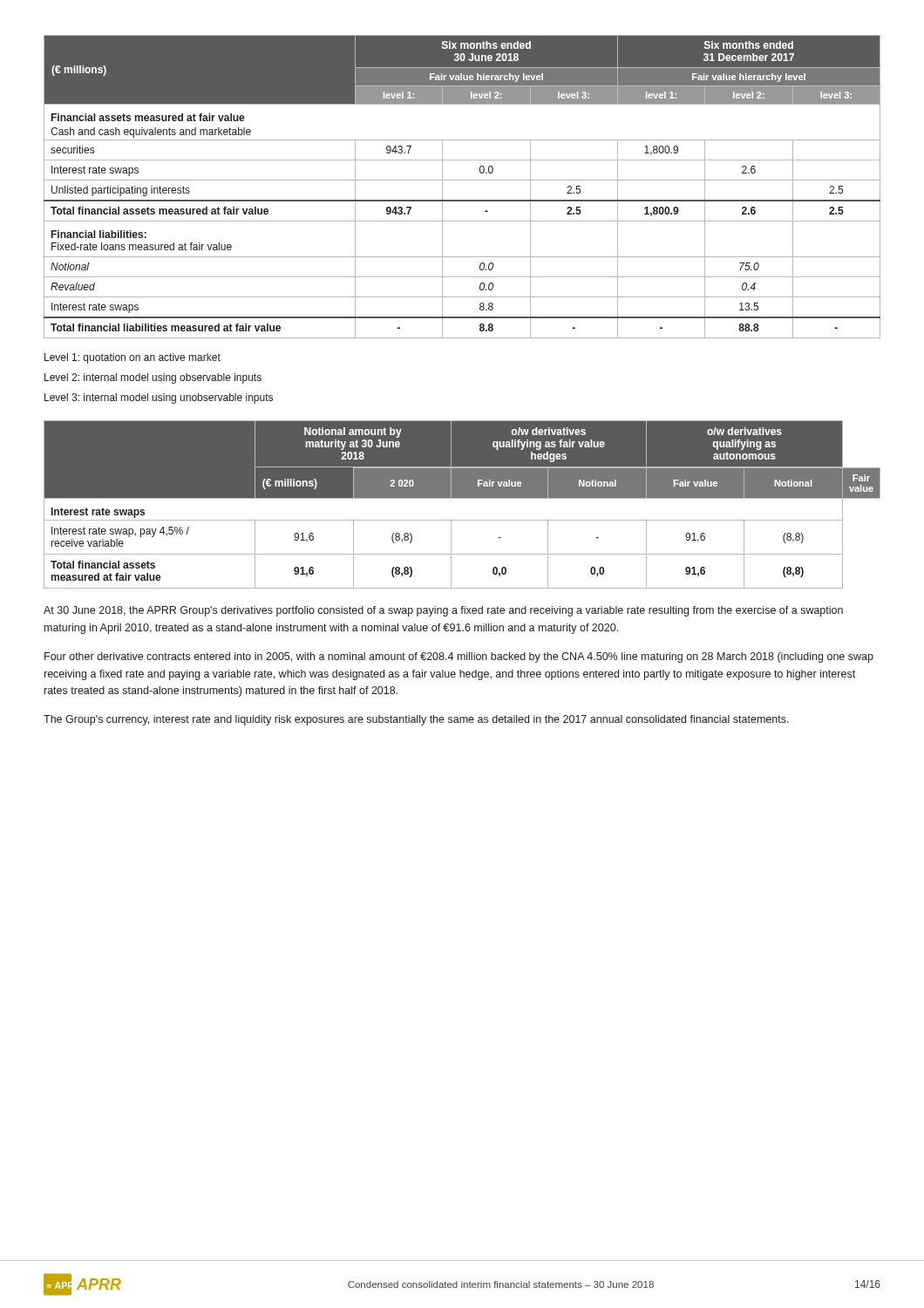Point to the block beginning "The Group's currency, interest rate and"
This screenshot has height=1308, width=924.
(416, 720)
